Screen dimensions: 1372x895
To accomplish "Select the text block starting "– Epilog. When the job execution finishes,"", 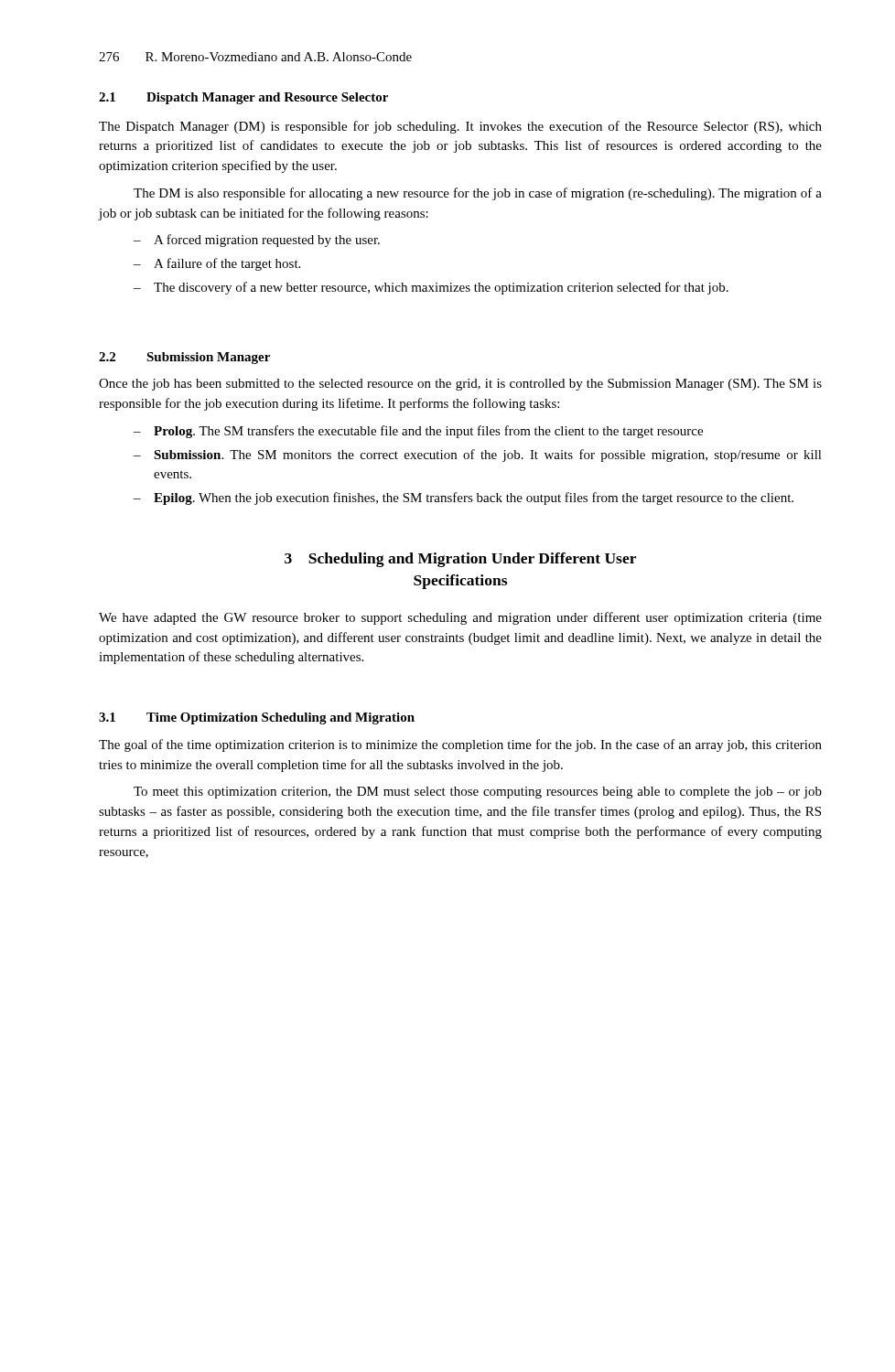I will [478, 498].
